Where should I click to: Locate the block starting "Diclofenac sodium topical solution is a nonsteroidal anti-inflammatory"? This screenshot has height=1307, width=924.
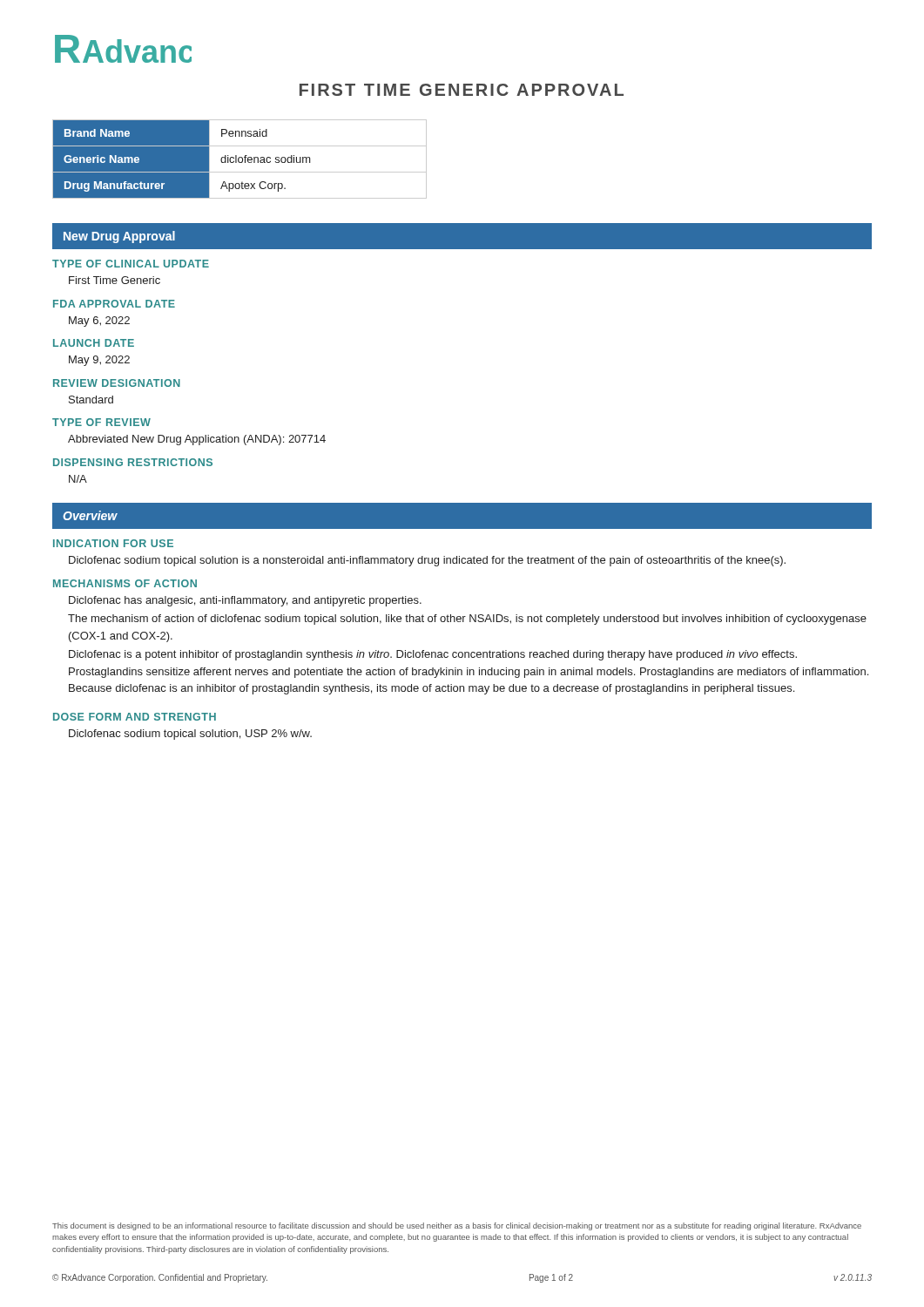(x=427, y=560)
